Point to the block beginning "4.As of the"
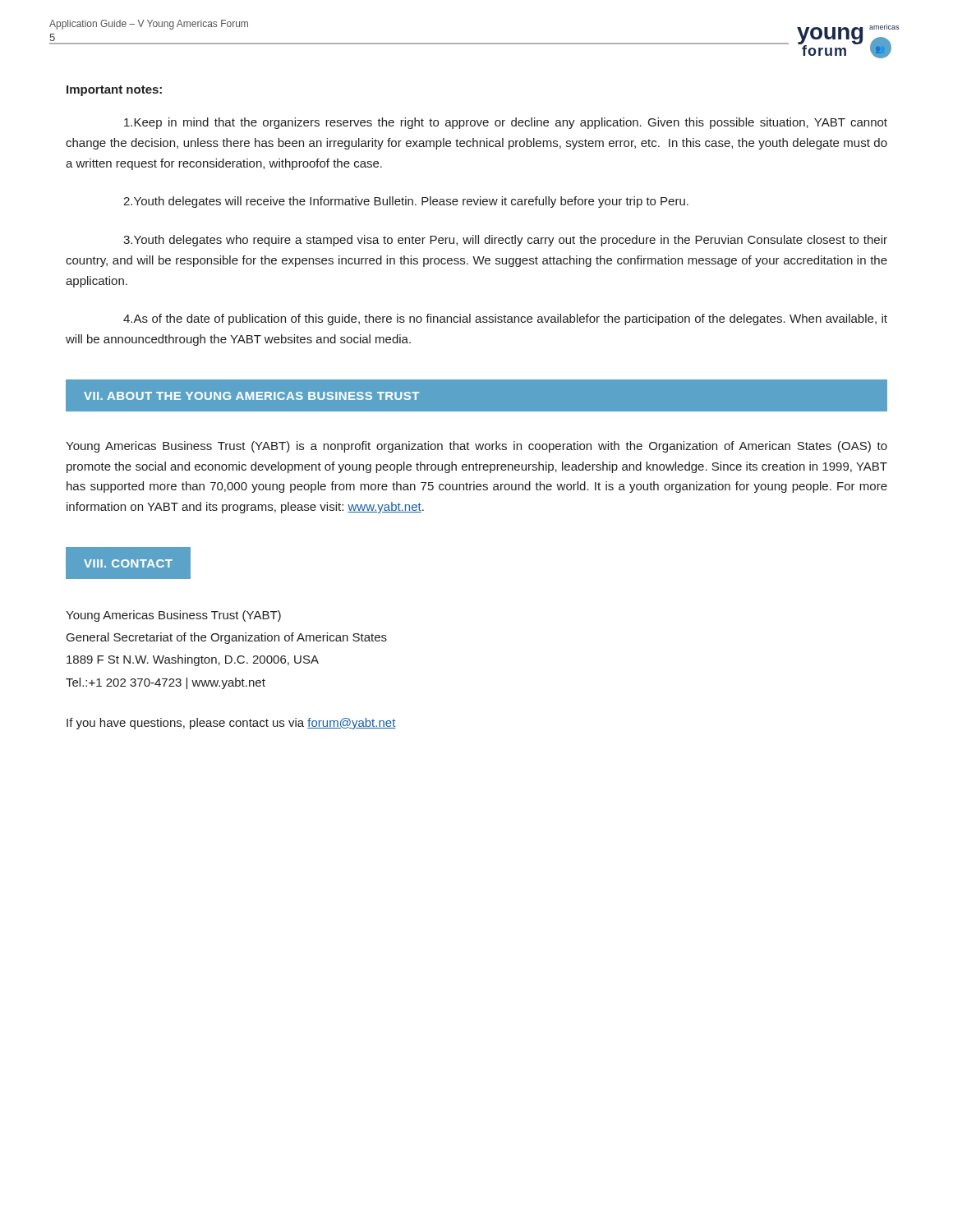953x1232 pixels. (x=476, y=329)
